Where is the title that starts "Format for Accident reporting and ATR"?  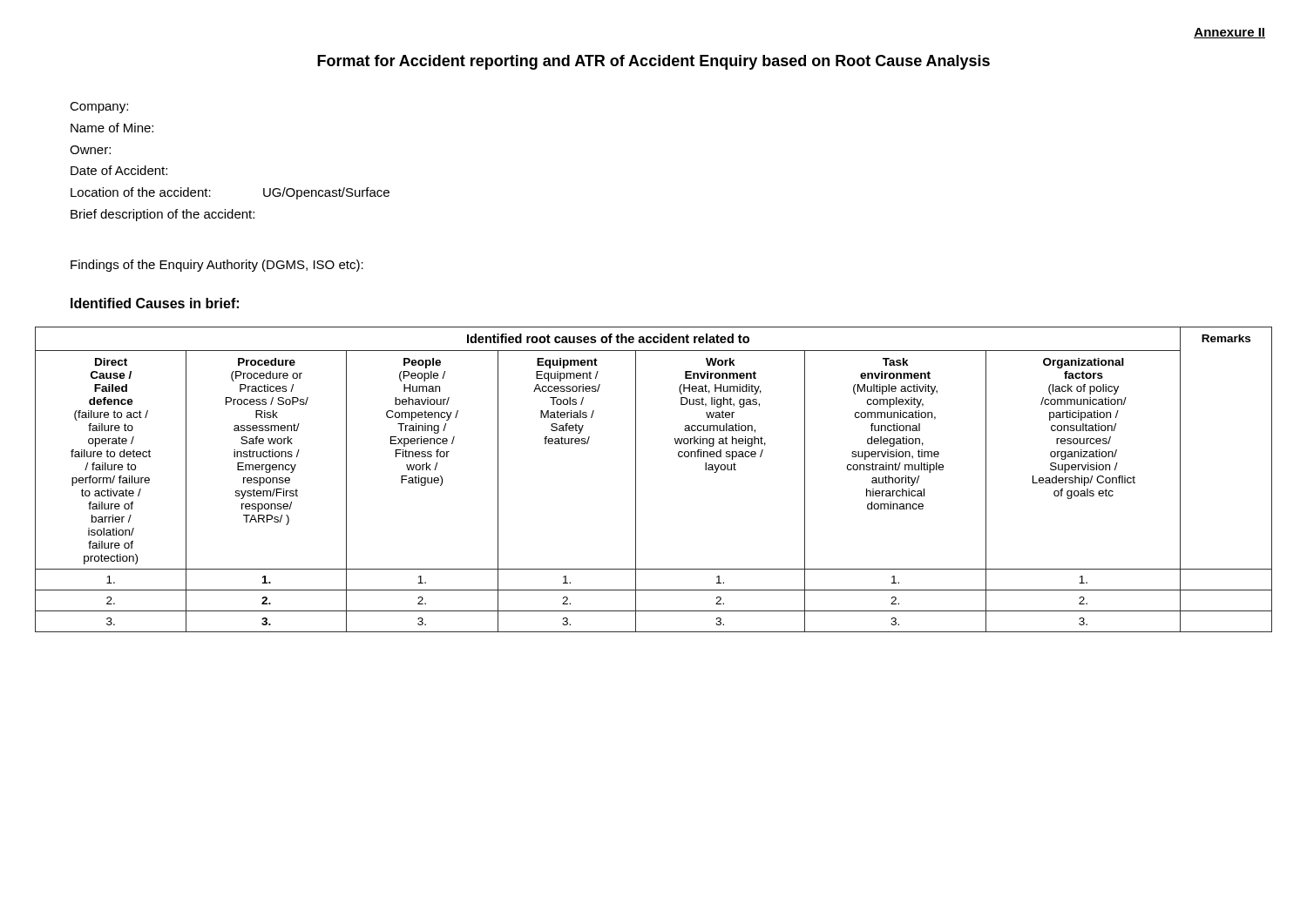pos(654,61)
